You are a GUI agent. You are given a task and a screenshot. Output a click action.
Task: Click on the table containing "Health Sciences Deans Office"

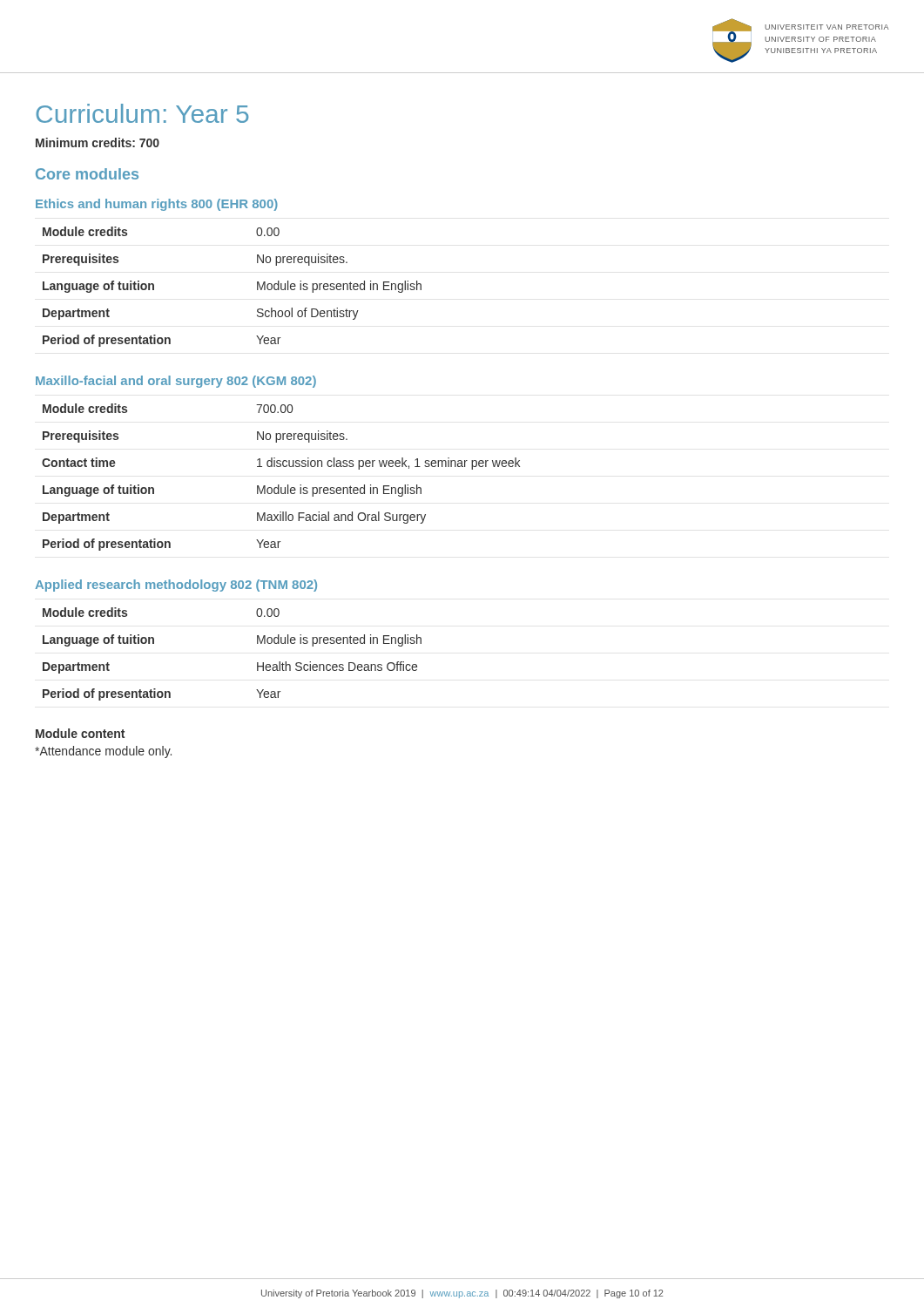coord(462,653)
